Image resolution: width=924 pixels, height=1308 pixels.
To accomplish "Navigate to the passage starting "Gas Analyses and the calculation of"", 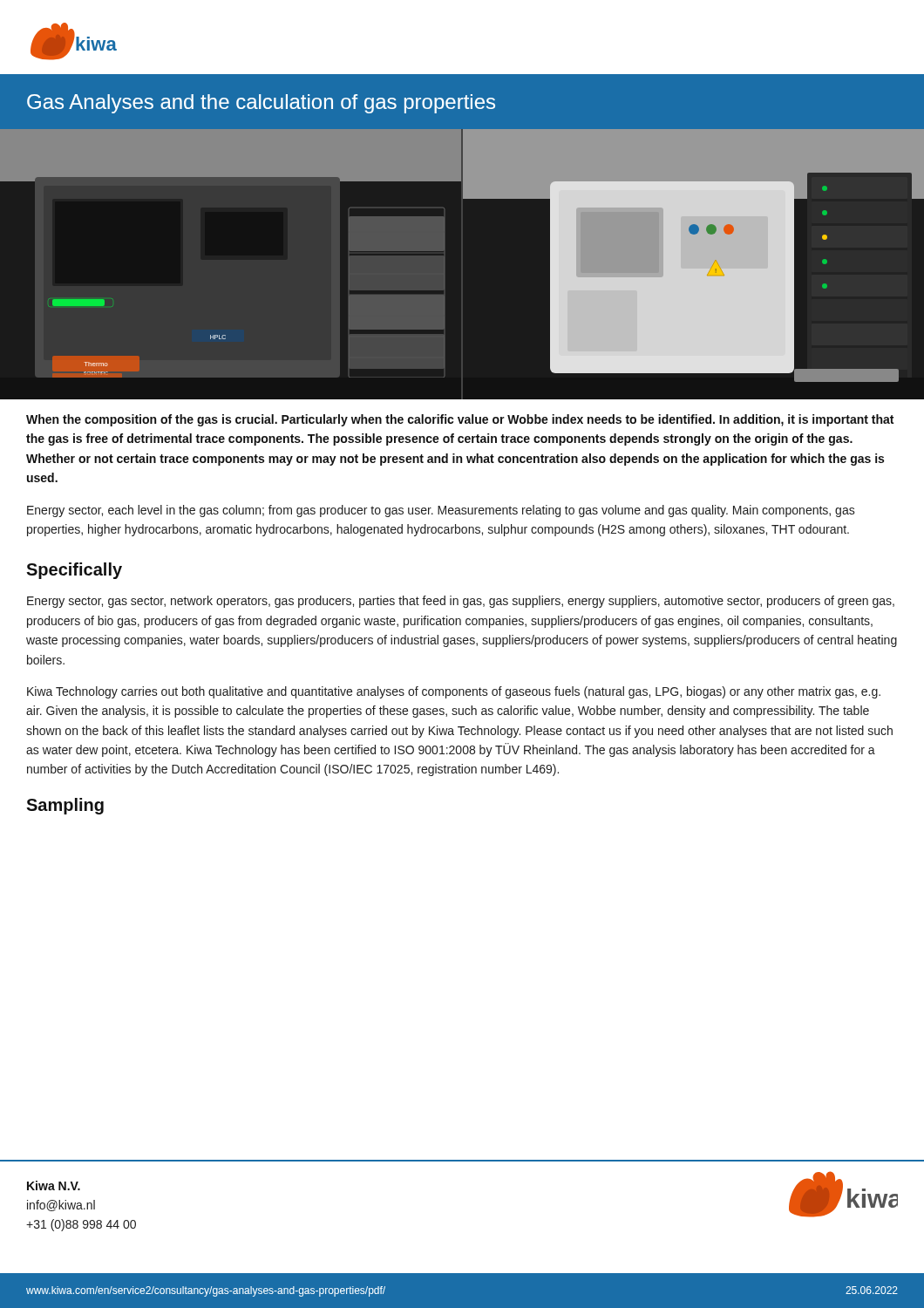I will click(x=261, y=102).
